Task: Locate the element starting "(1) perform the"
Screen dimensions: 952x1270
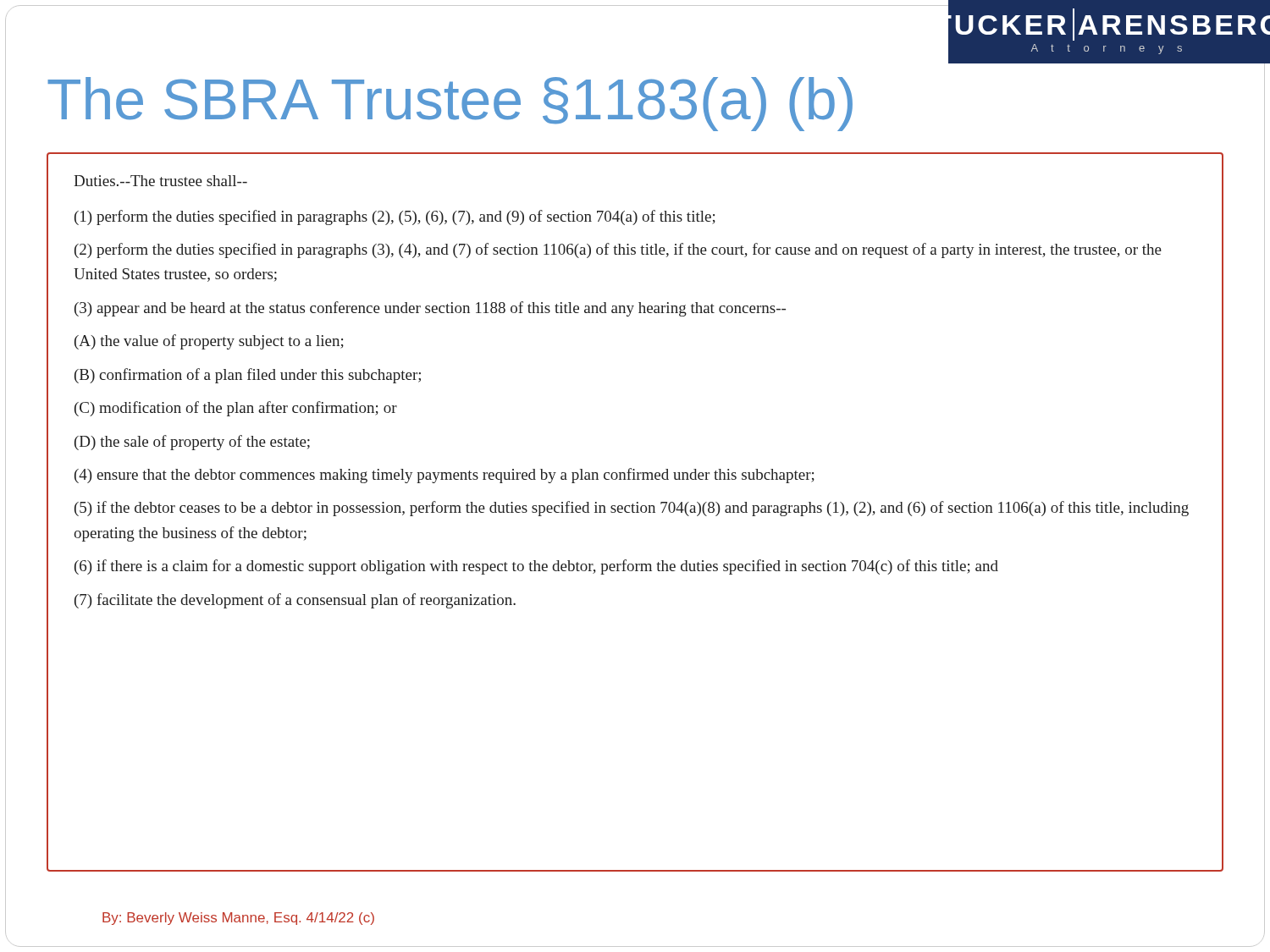Action: click(x=395, y=216)
